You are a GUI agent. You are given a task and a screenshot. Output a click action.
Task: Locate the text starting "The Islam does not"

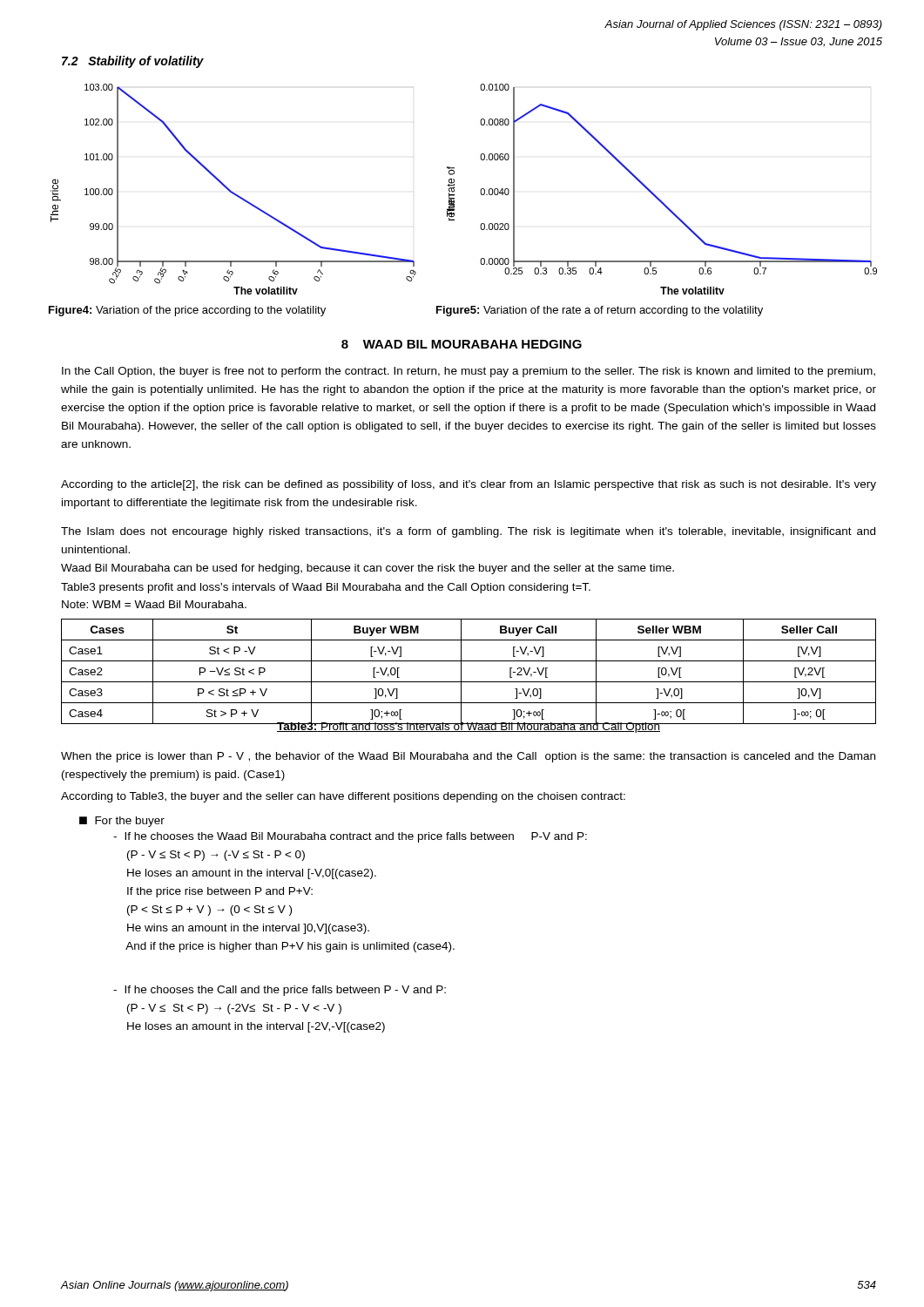(x=469, y=540)
